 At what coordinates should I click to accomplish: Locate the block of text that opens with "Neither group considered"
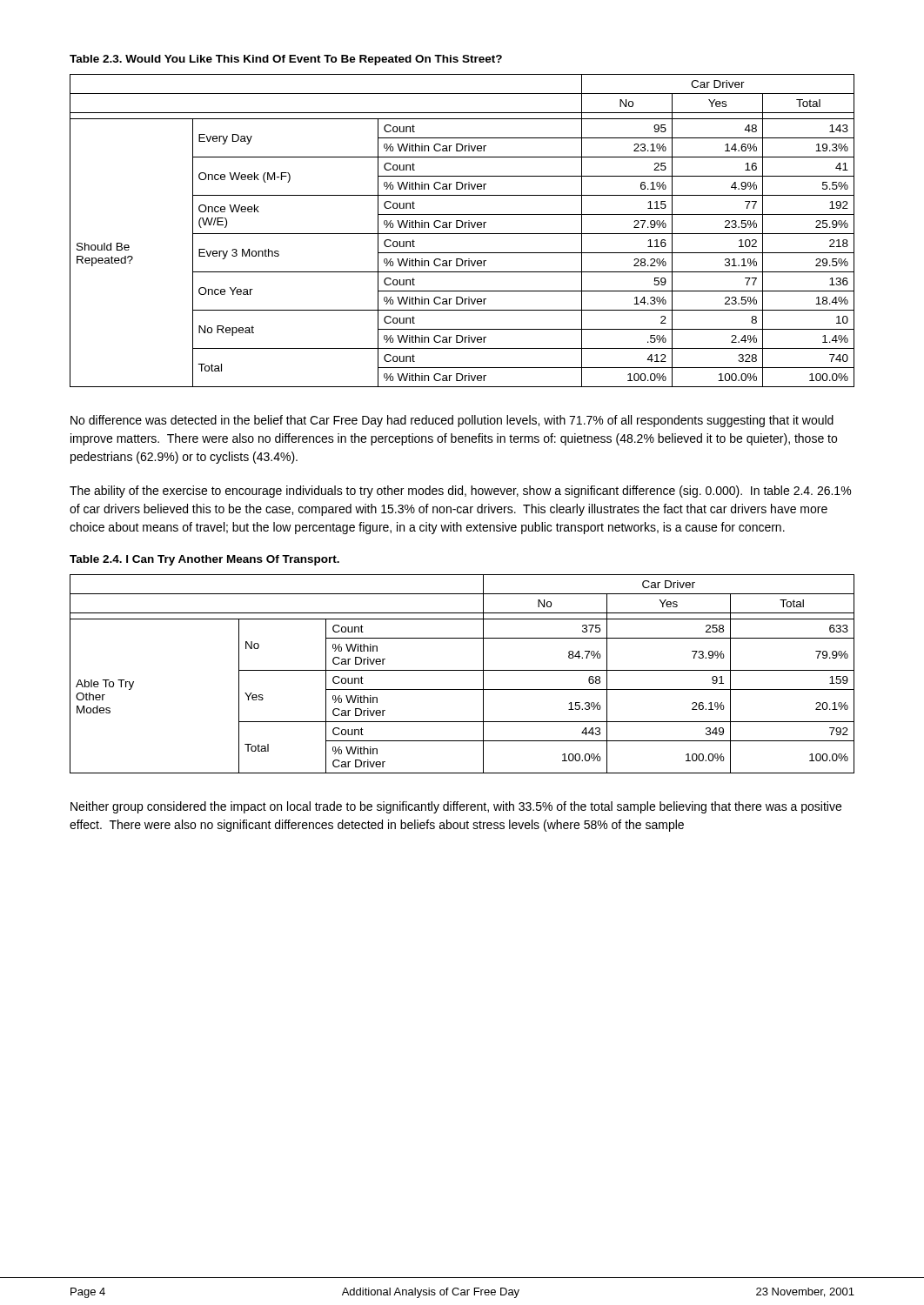[456, 816]
